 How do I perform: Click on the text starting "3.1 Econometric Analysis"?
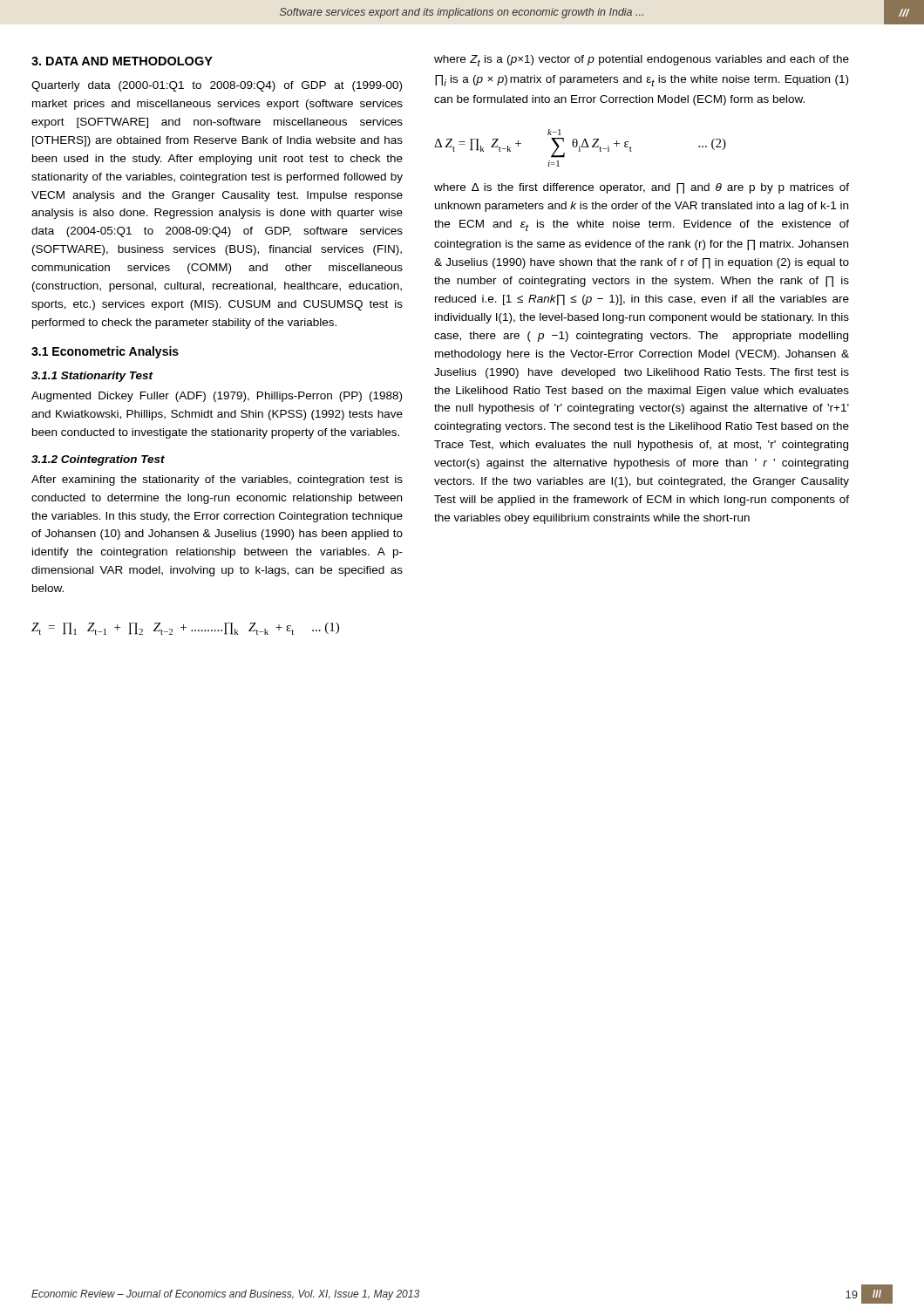pyautogui.click(x=105, y=351)
